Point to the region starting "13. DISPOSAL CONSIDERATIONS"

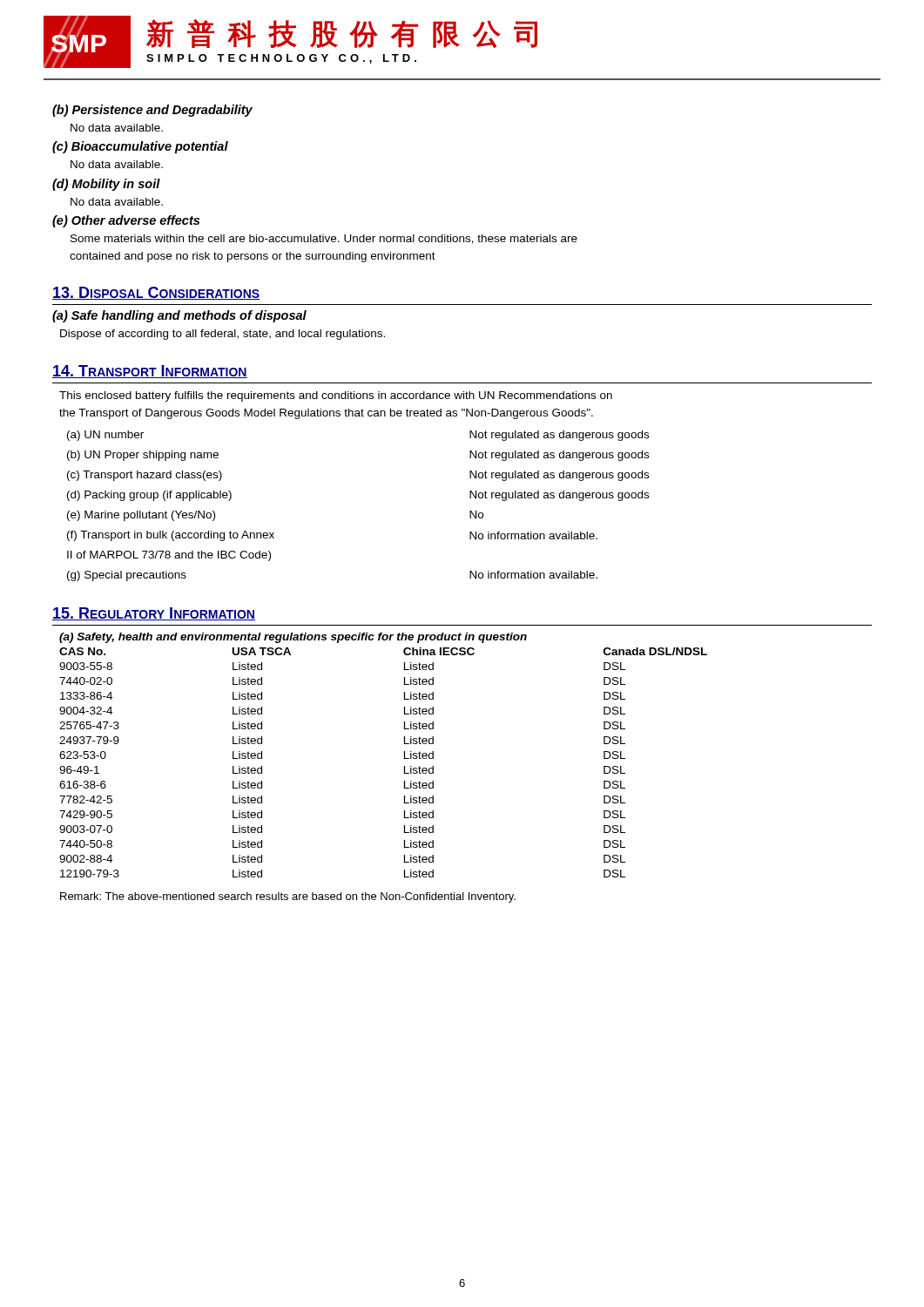[x=156, y=293]
